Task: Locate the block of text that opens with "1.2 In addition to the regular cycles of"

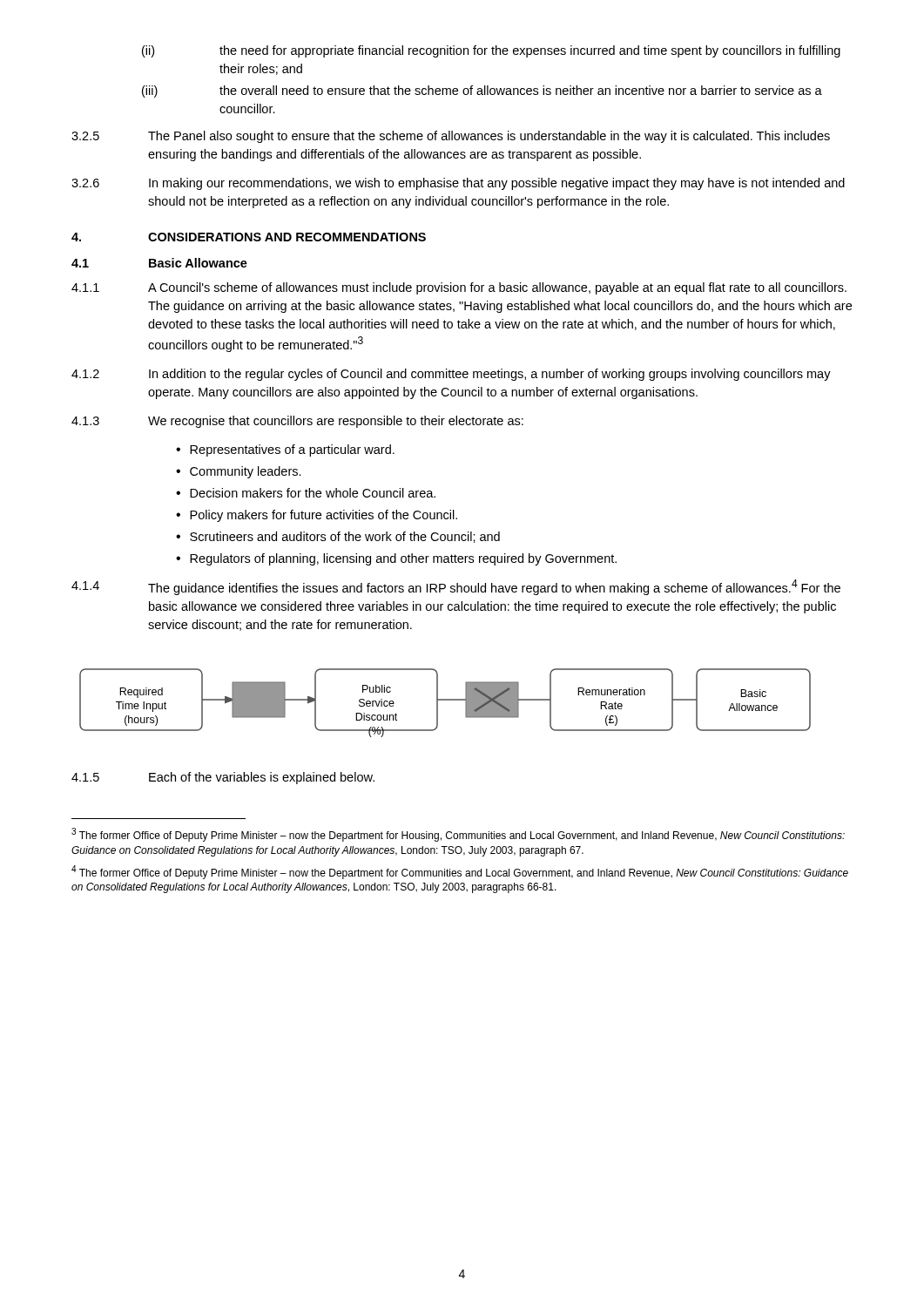Action: coord(462,383)
